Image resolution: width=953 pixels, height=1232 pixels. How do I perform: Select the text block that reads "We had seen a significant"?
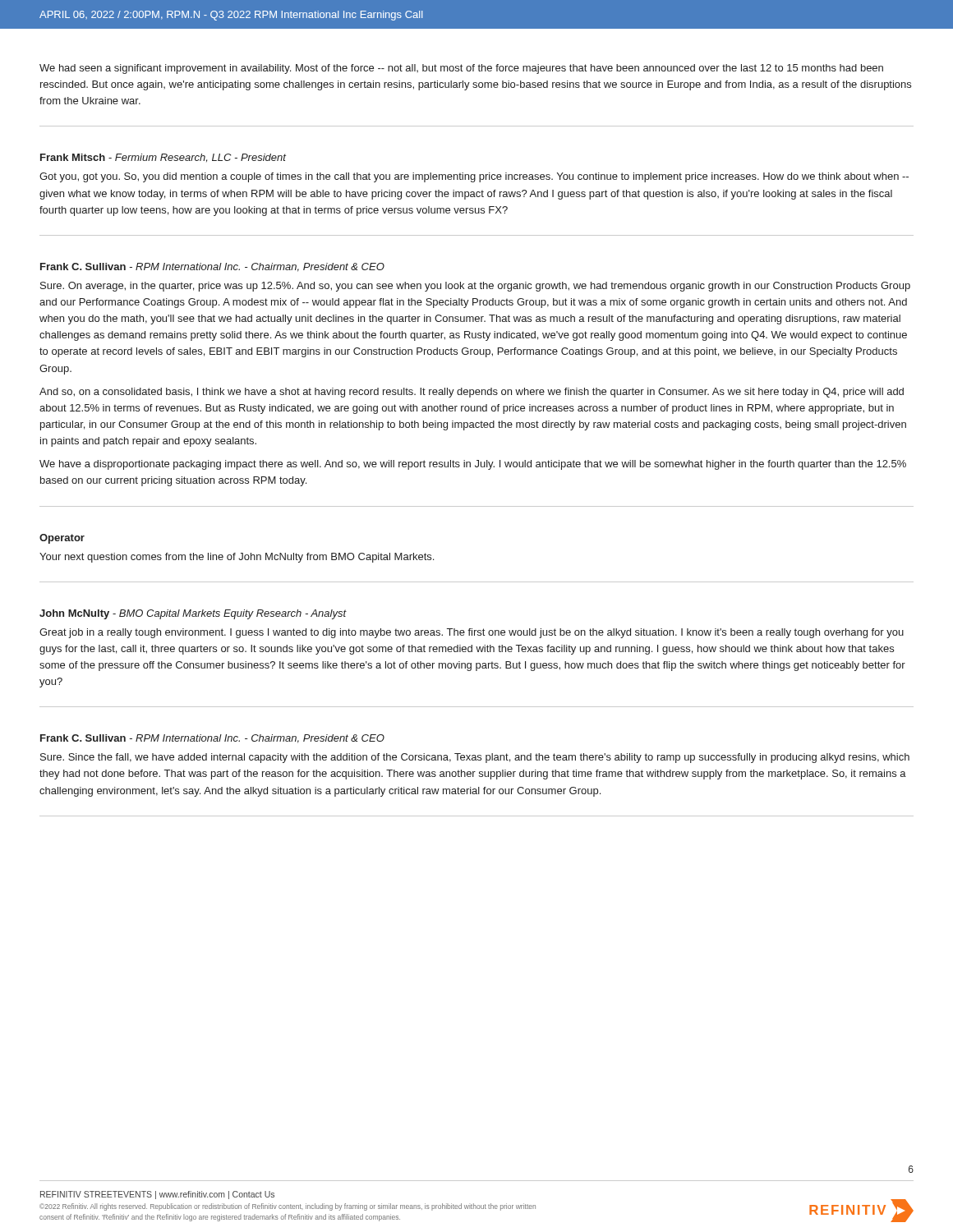pos(476,85)
